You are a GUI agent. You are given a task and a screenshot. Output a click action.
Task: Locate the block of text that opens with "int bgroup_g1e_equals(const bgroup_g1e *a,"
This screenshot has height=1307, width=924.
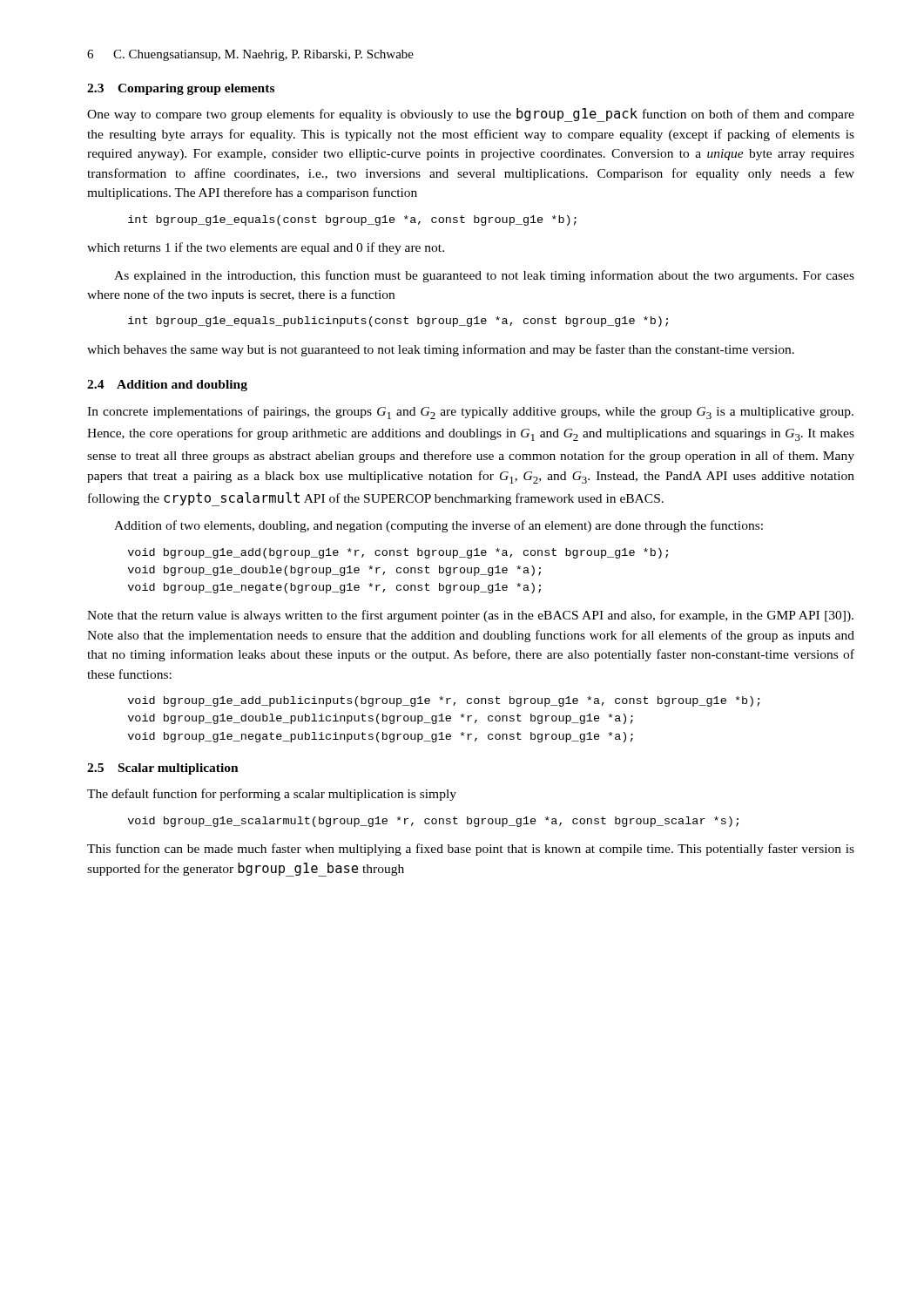[x=346, y=220]
